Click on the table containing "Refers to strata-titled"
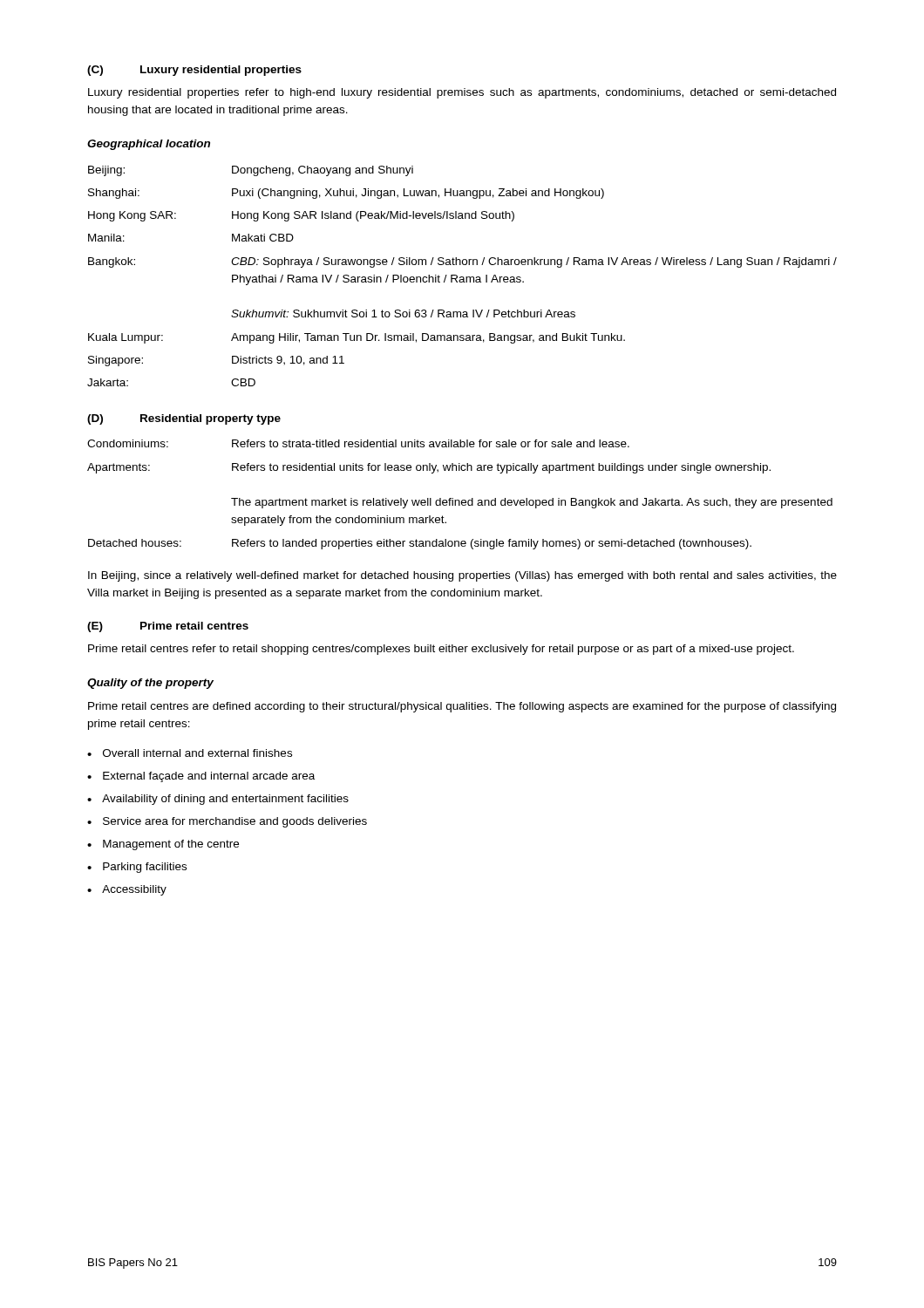924x1308 pixels. [x=462, y=494]
